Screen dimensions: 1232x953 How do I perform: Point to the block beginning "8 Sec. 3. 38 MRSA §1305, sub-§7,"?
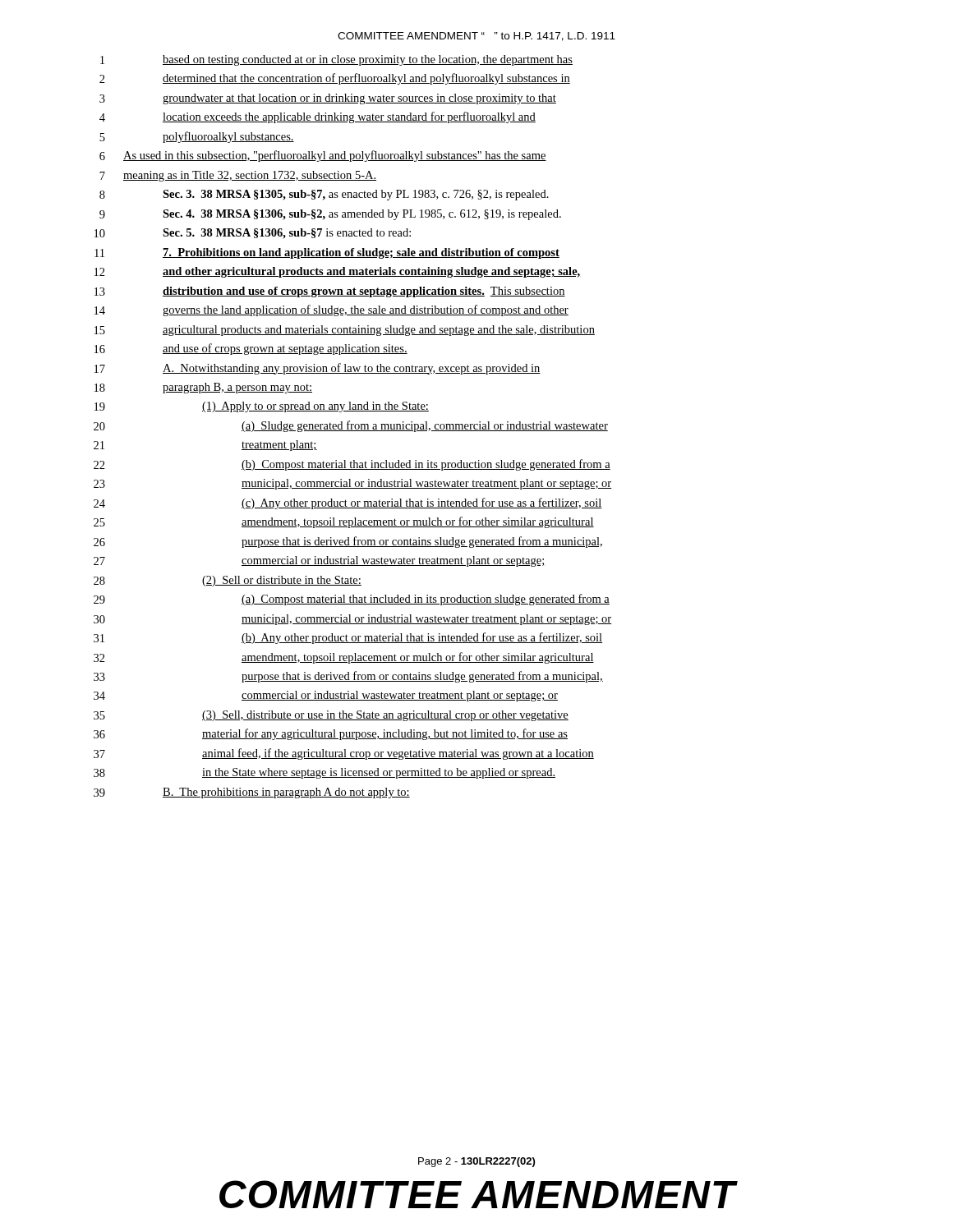476,195
